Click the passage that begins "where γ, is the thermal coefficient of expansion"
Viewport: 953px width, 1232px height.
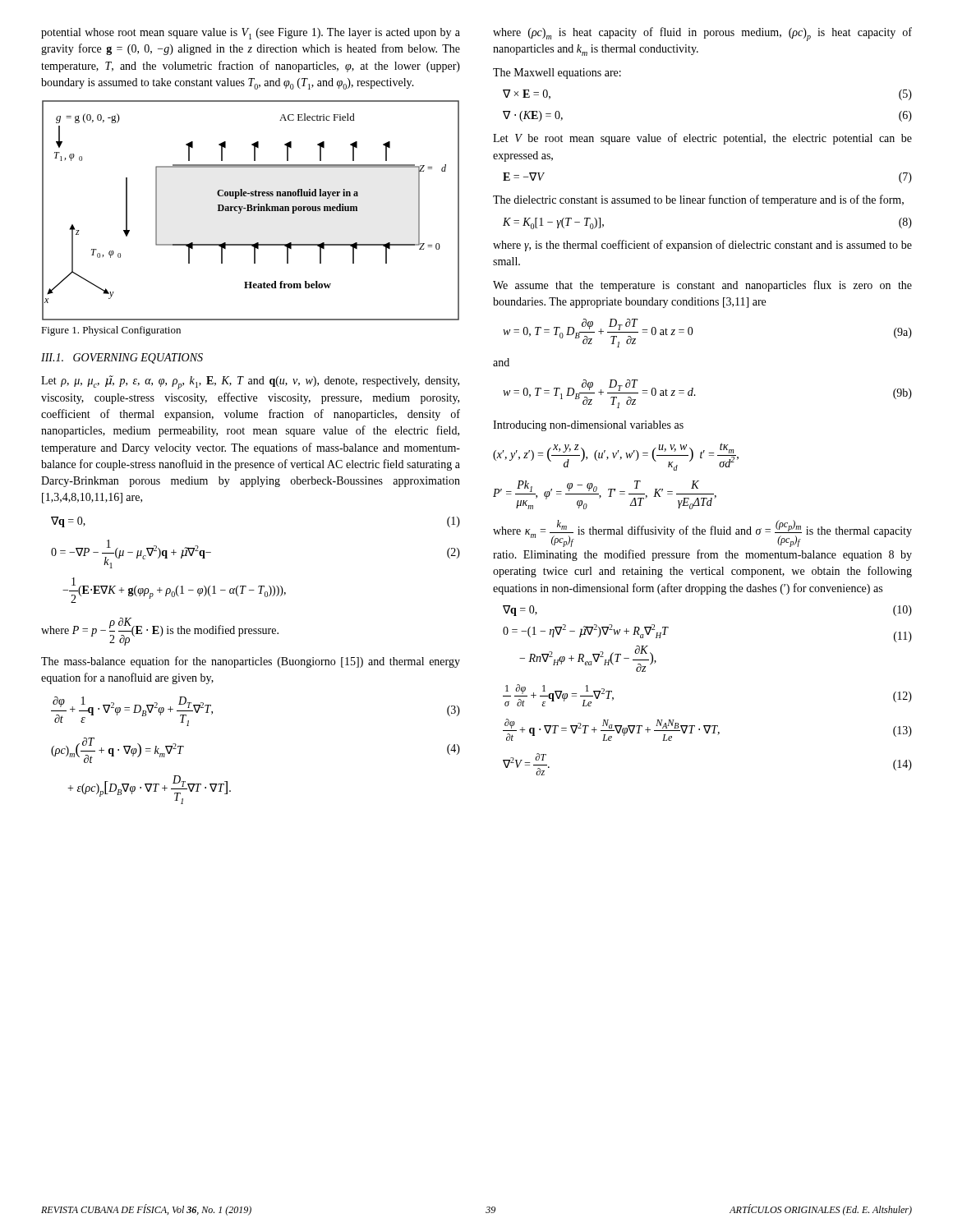click(702, 254)
